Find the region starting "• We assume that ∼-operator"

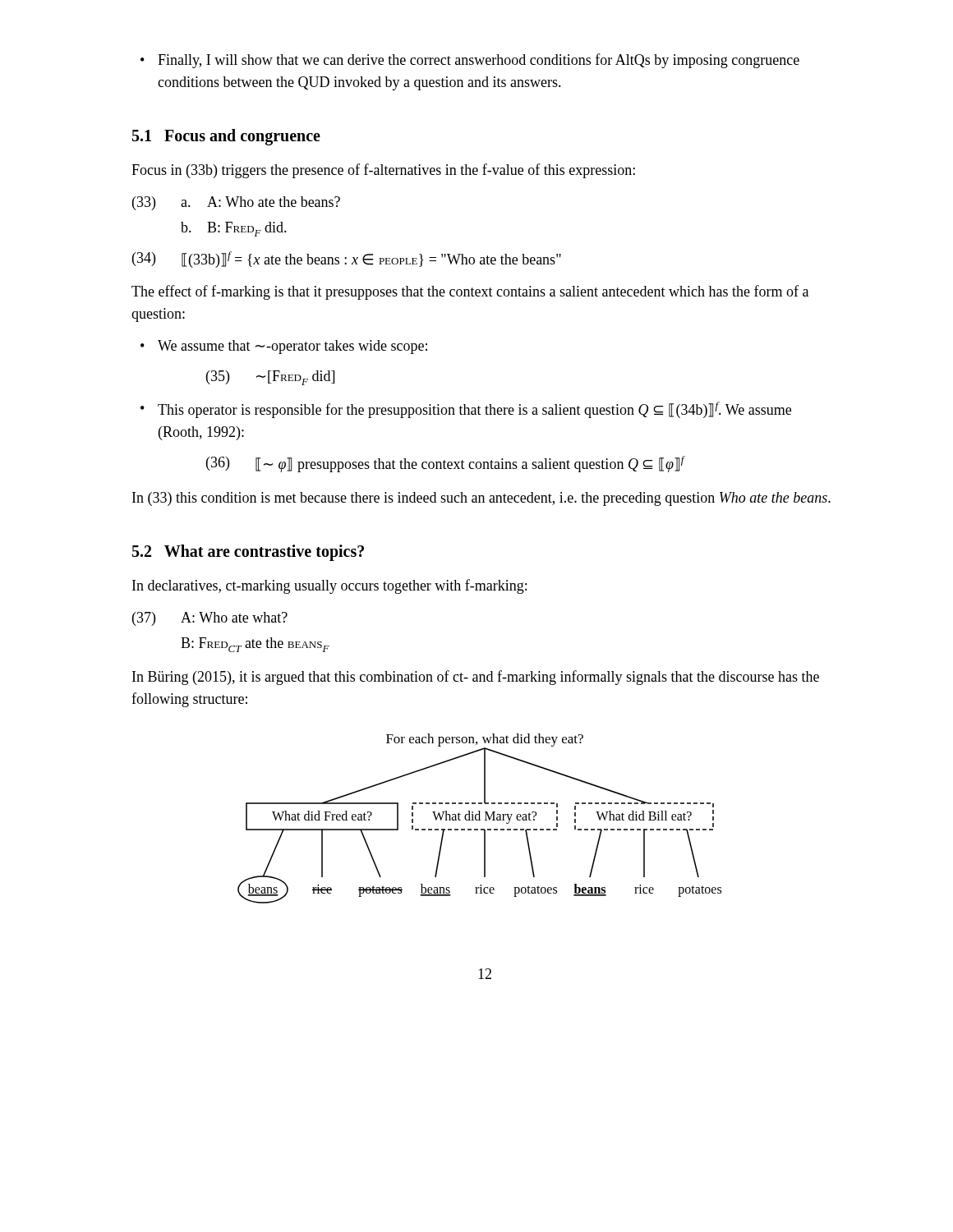click(284, 346)
